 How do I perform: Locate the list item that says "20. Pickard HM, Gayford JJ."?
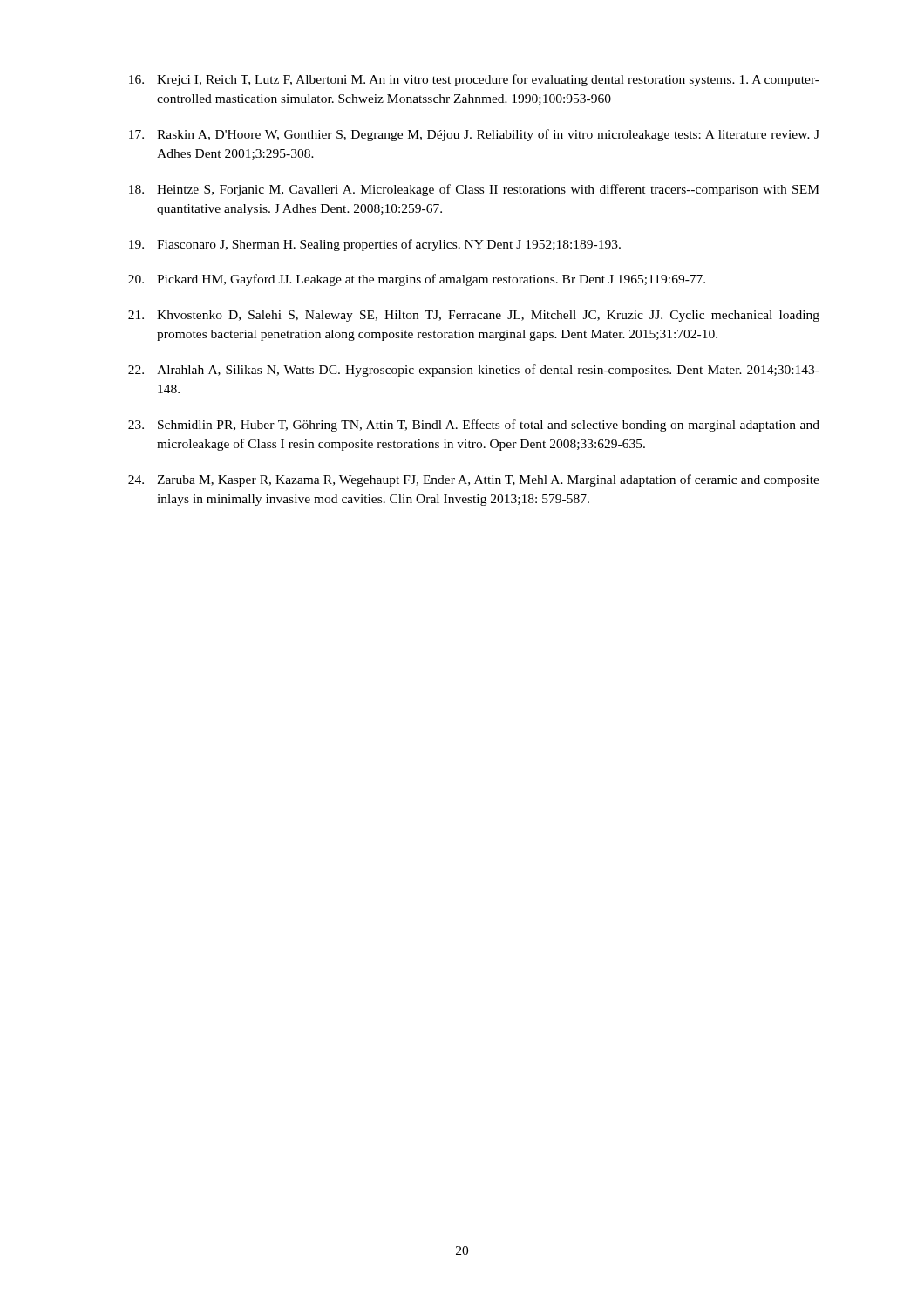pyautogui.click(x=462, y=280)
